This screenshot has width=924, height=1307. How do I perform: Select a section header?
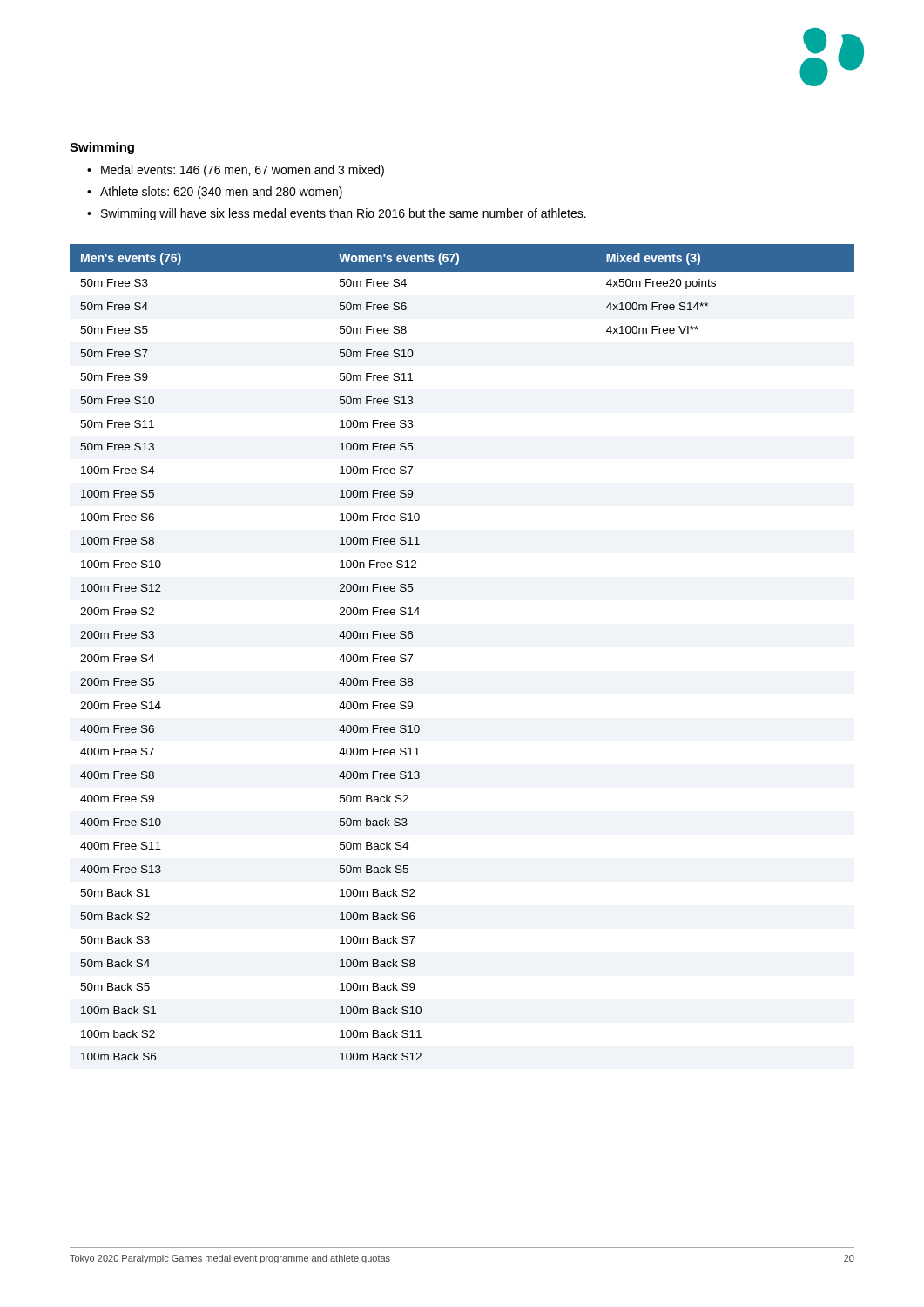pyautogui.click(x=102, y=147)
